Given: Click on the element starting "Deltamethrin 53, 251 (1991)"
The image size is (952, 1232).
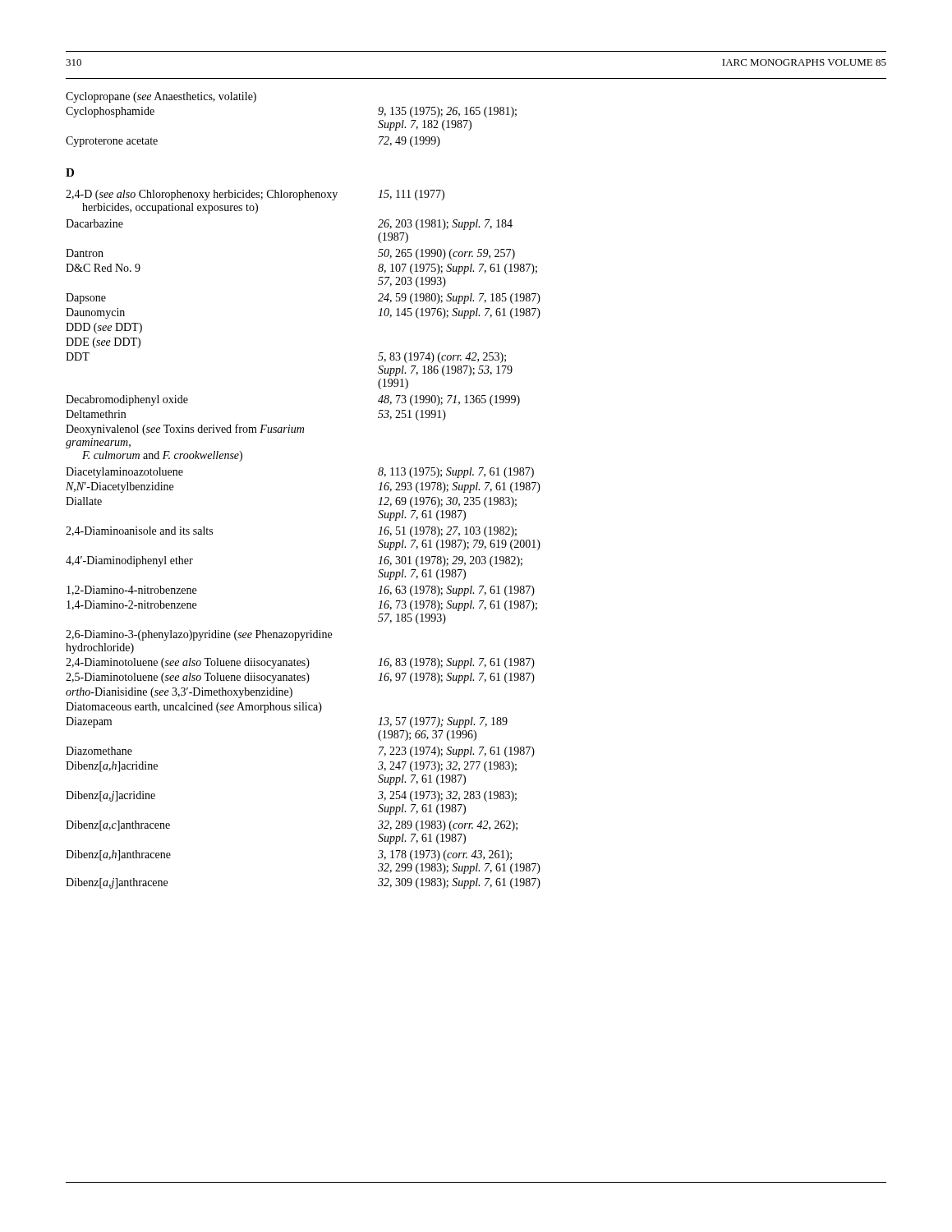Looking at the screenshot, I should pos(89,415).
